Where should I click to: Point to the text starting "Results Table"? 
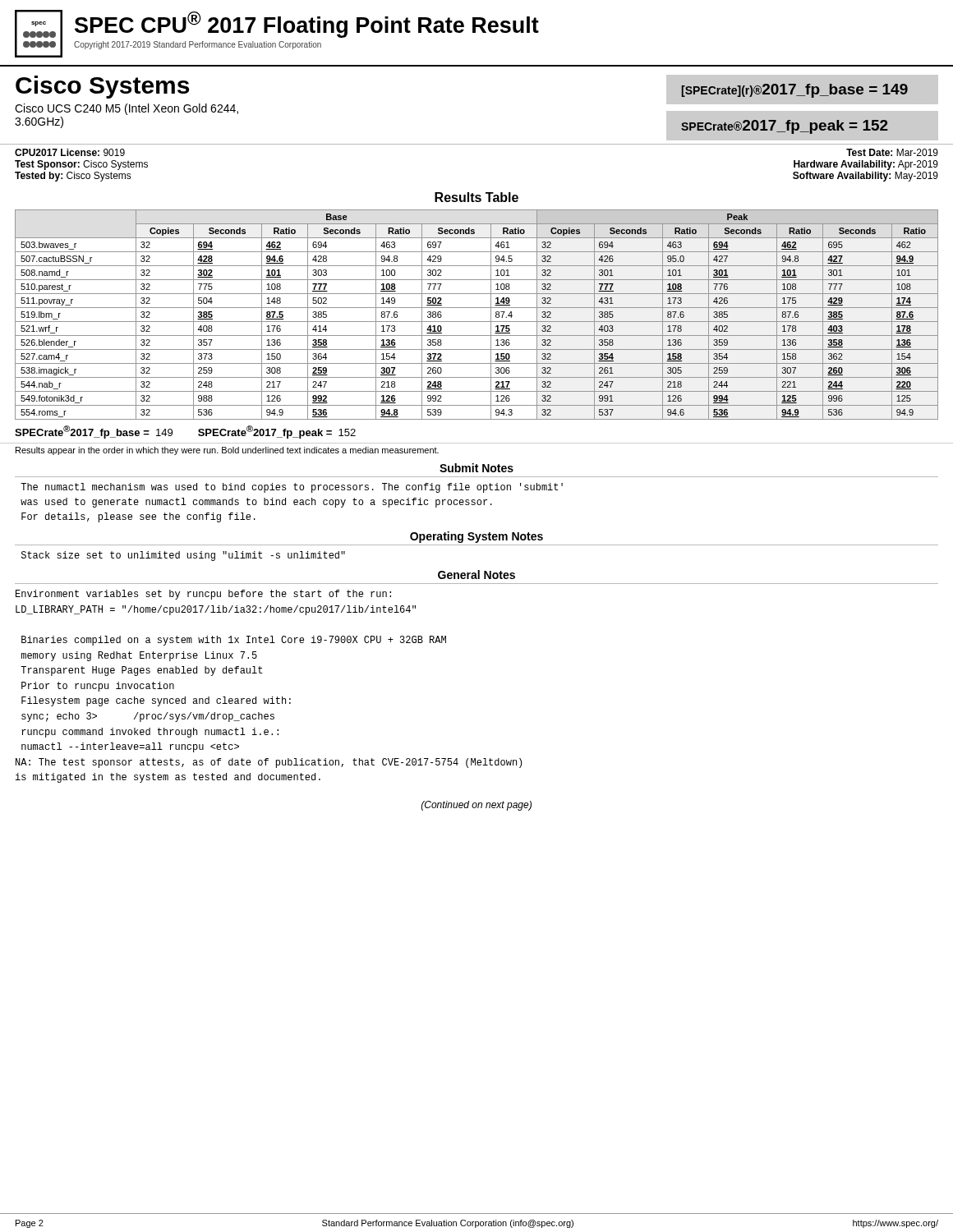476,198
